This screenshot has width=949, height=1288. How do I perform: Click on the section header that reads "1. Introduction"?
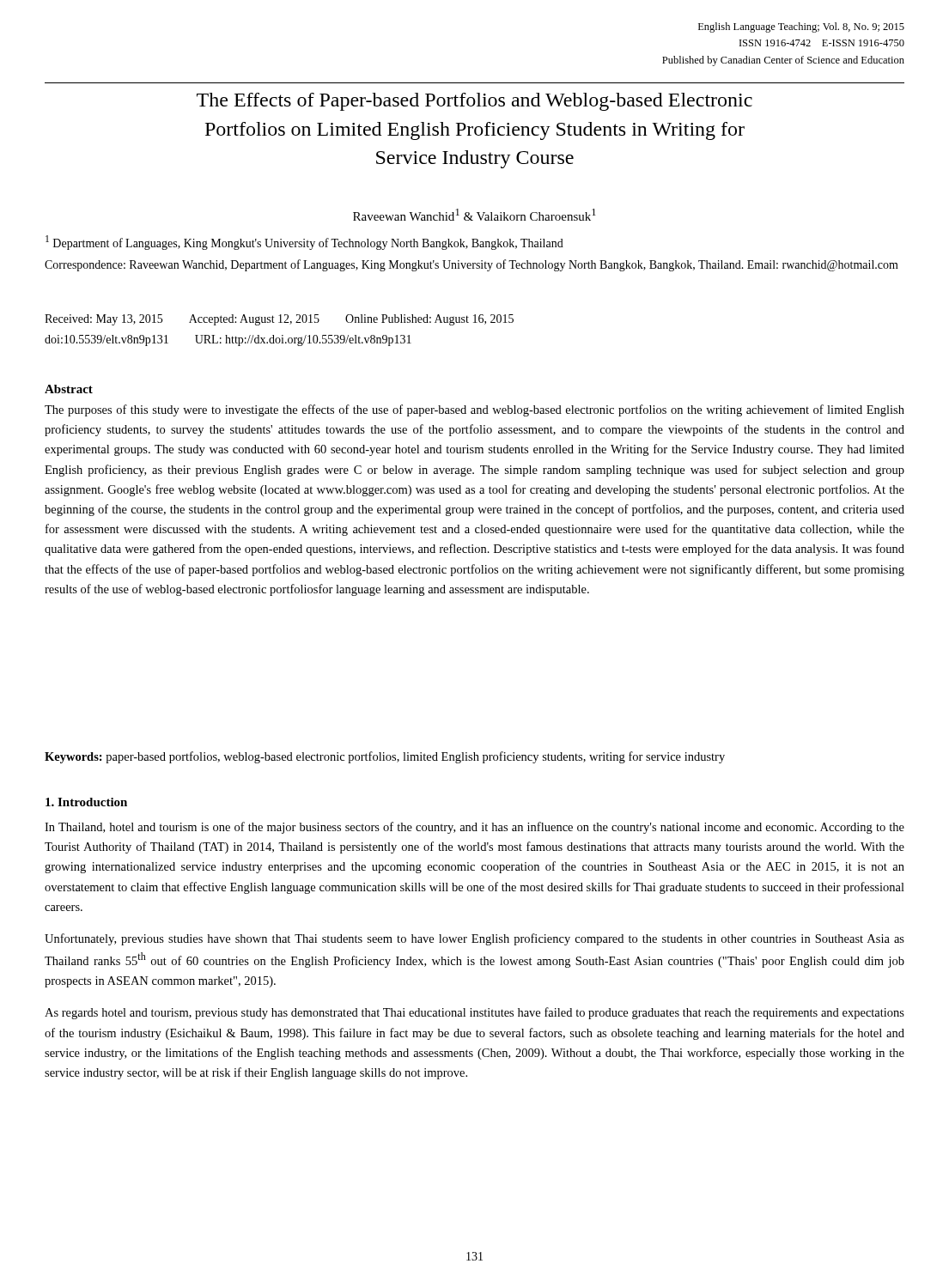(x=86, y=802)
